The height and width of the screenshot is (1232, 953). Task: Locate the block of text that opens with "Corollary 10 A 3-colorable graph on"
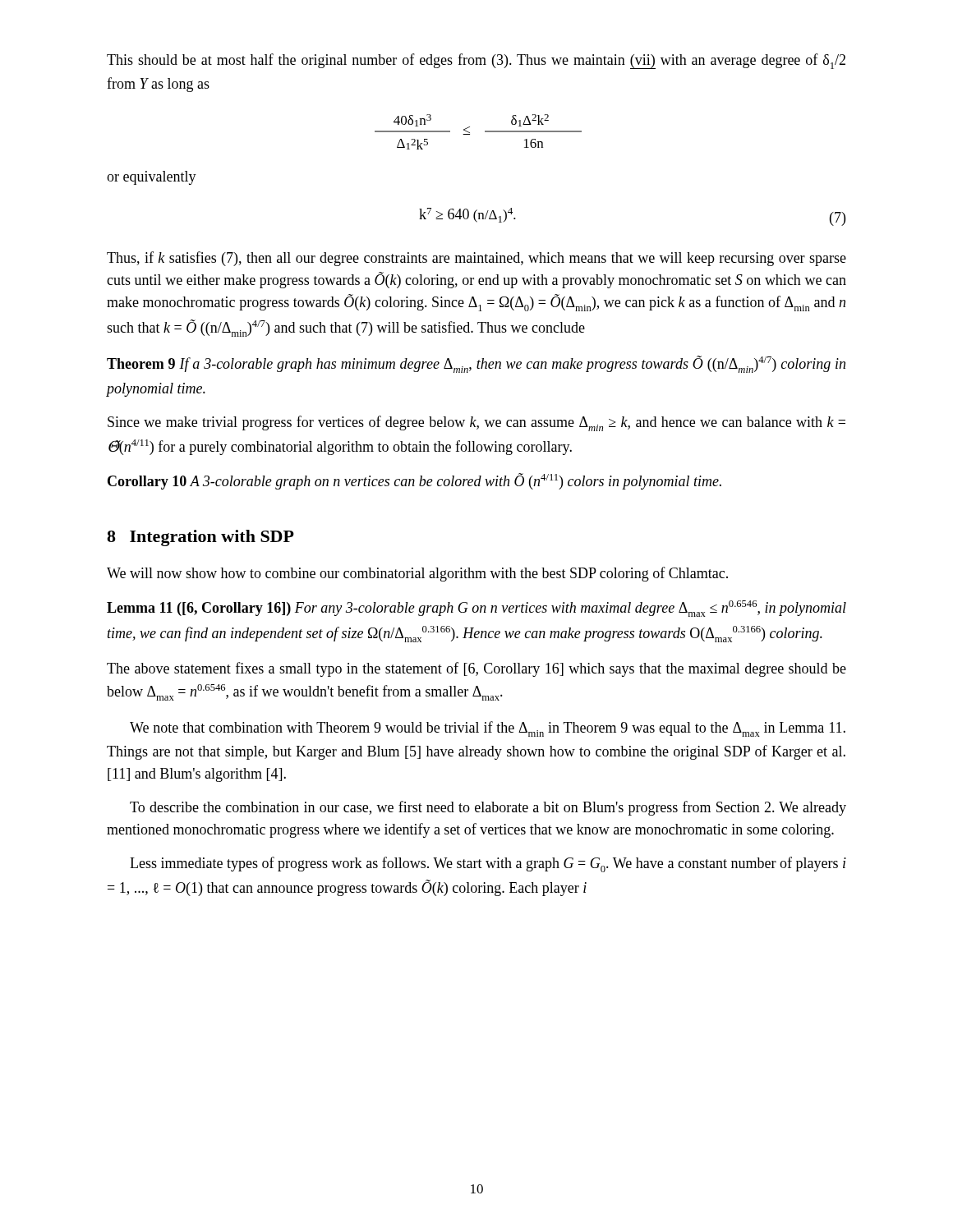(x=476, y=482)
